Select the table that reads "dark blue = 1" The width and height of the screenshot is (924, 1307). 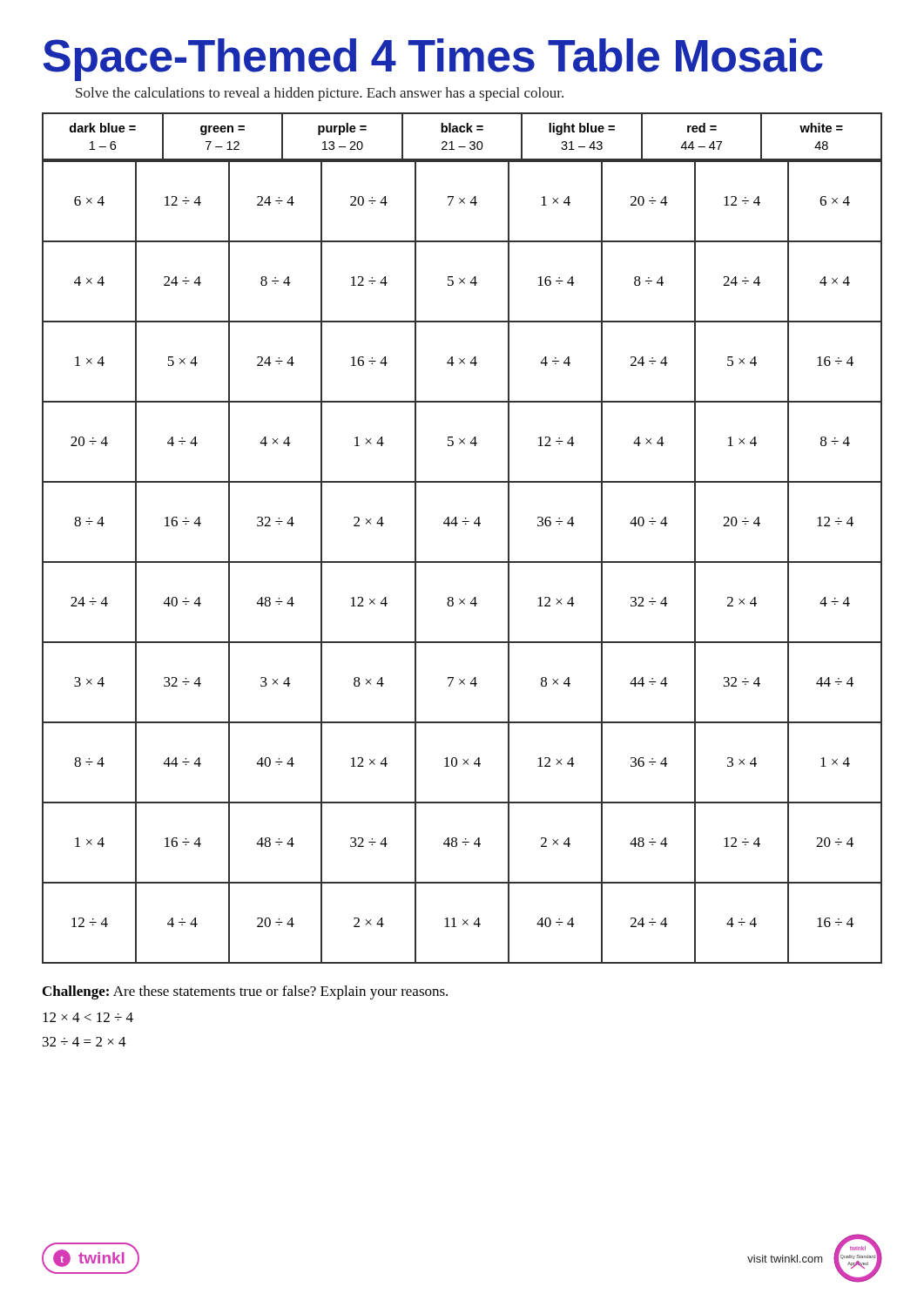[462, 137]
